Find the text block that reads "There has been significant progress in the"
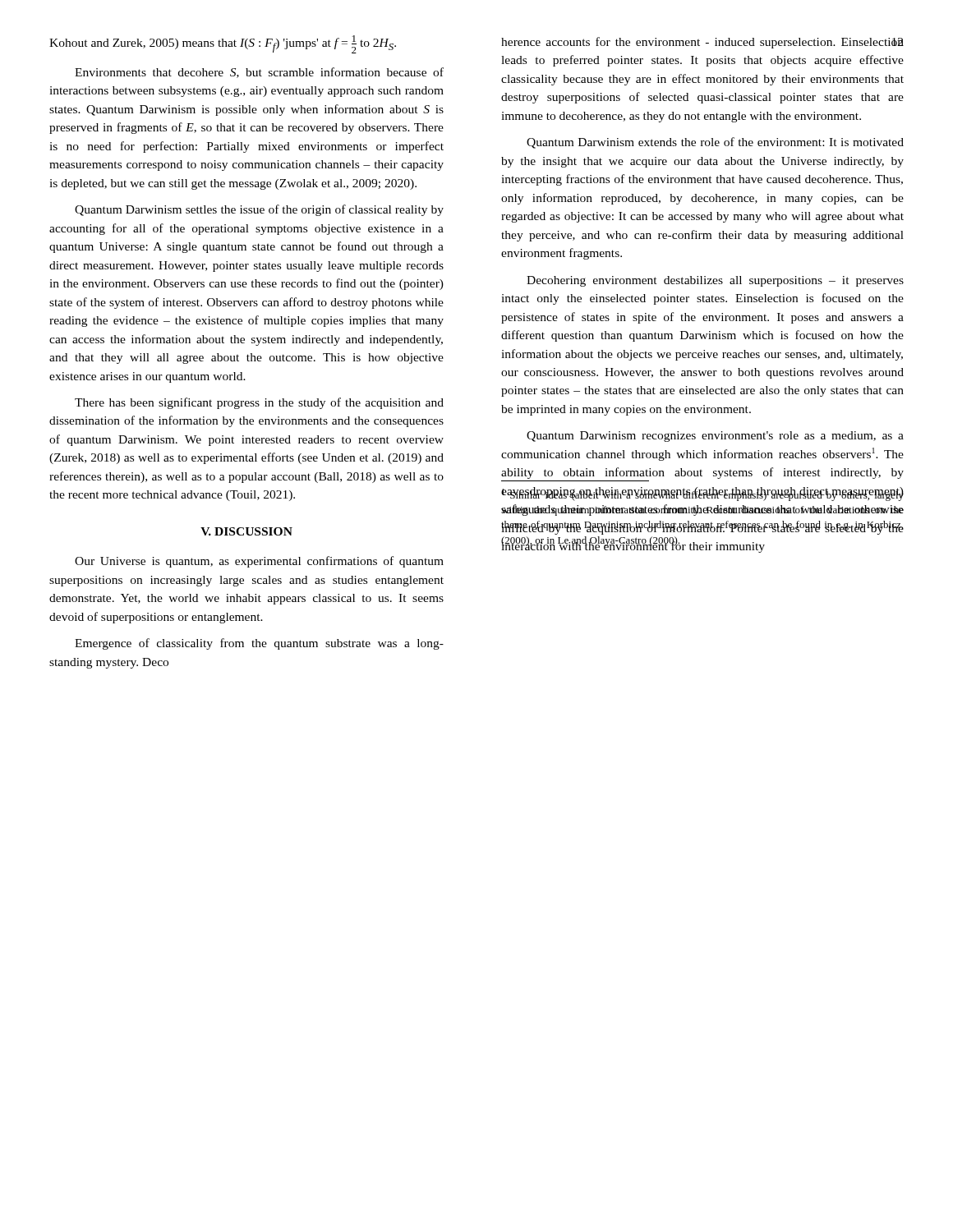This screenshot has width=953, height=1232. 246,449
